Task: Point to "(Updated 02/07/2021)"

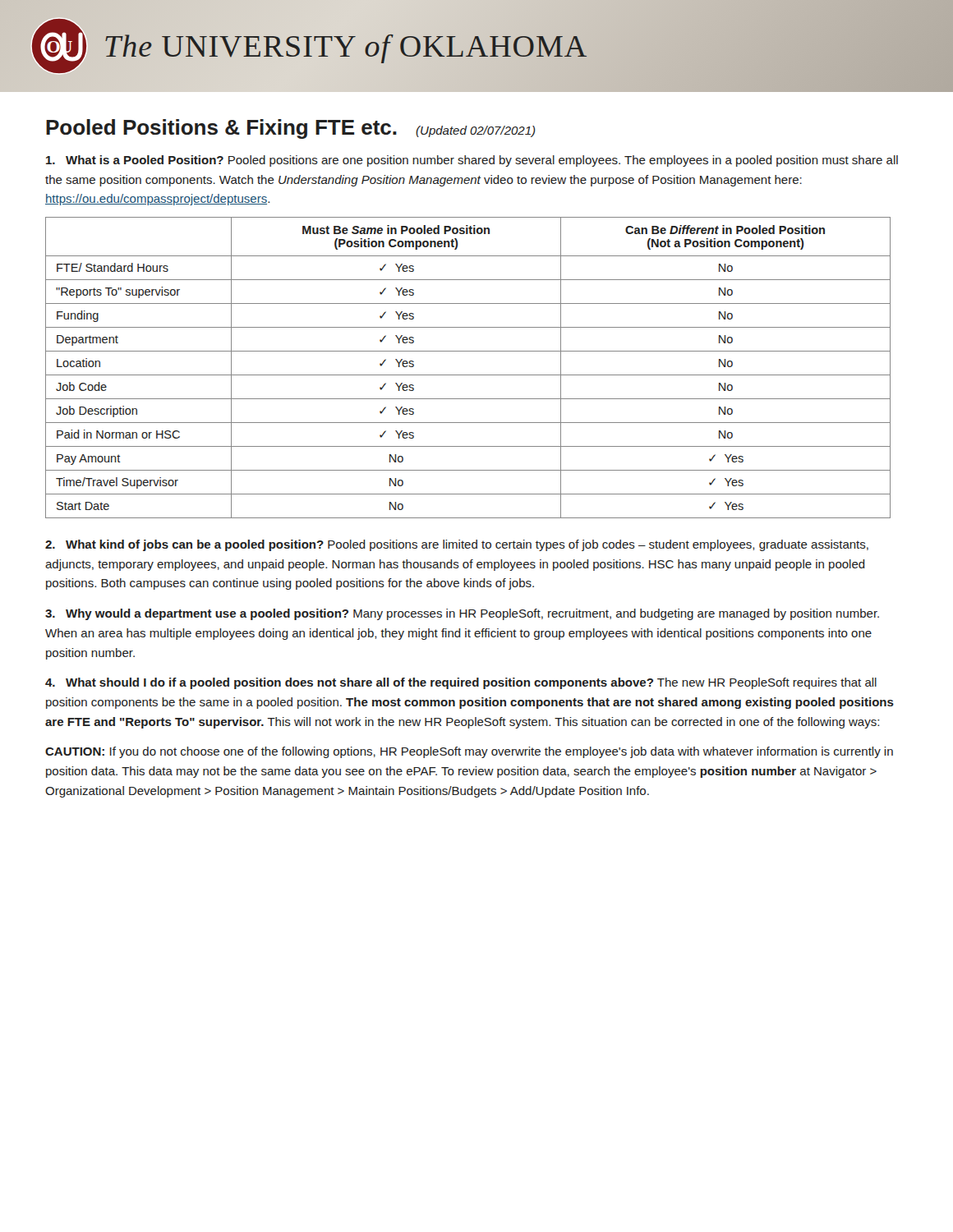Action: click(x=476, y=130)
